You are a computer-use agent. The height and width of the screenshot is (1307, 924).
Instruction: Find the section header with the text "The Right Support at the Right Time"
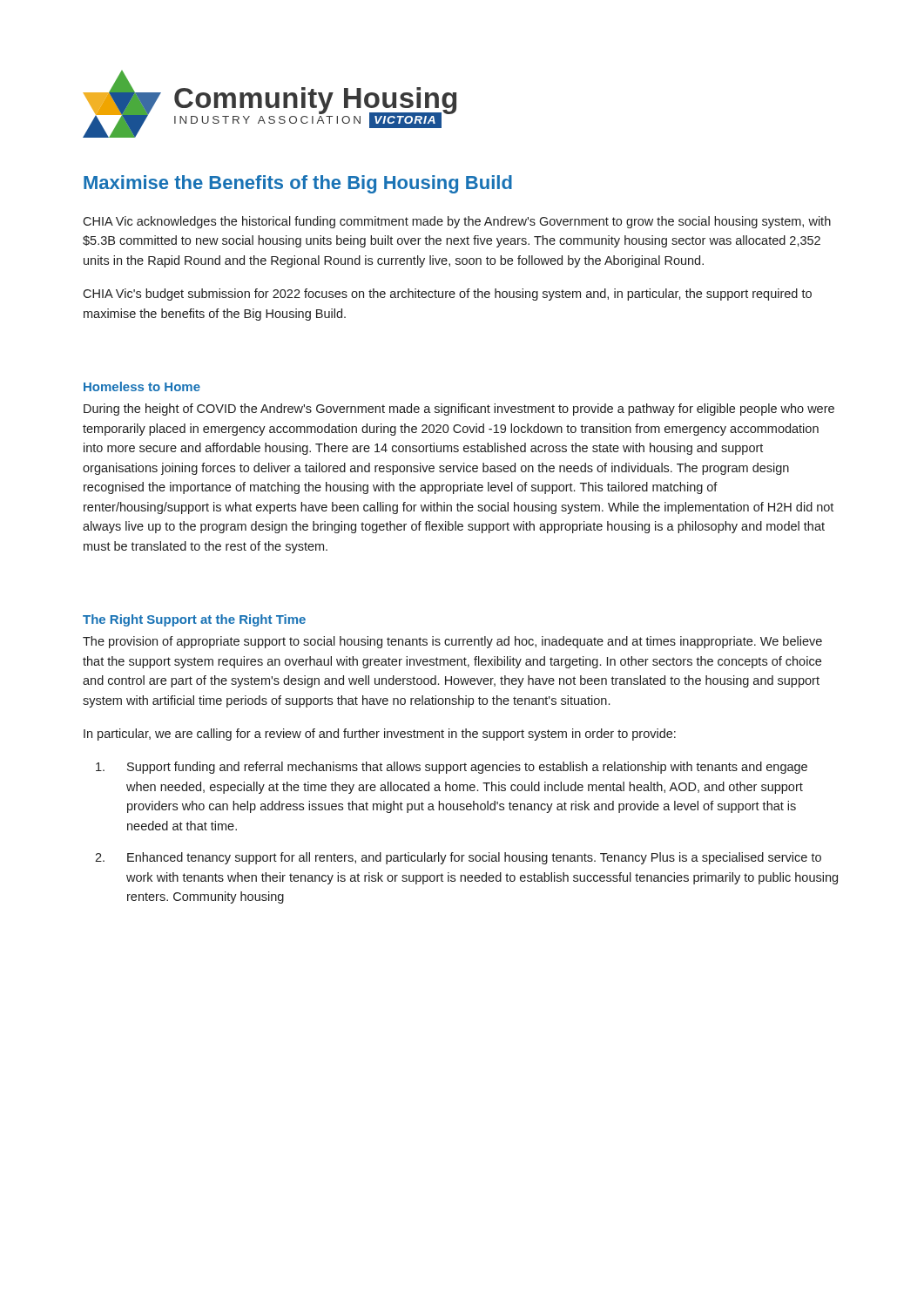pyautogui.click(x=194, y=619)
